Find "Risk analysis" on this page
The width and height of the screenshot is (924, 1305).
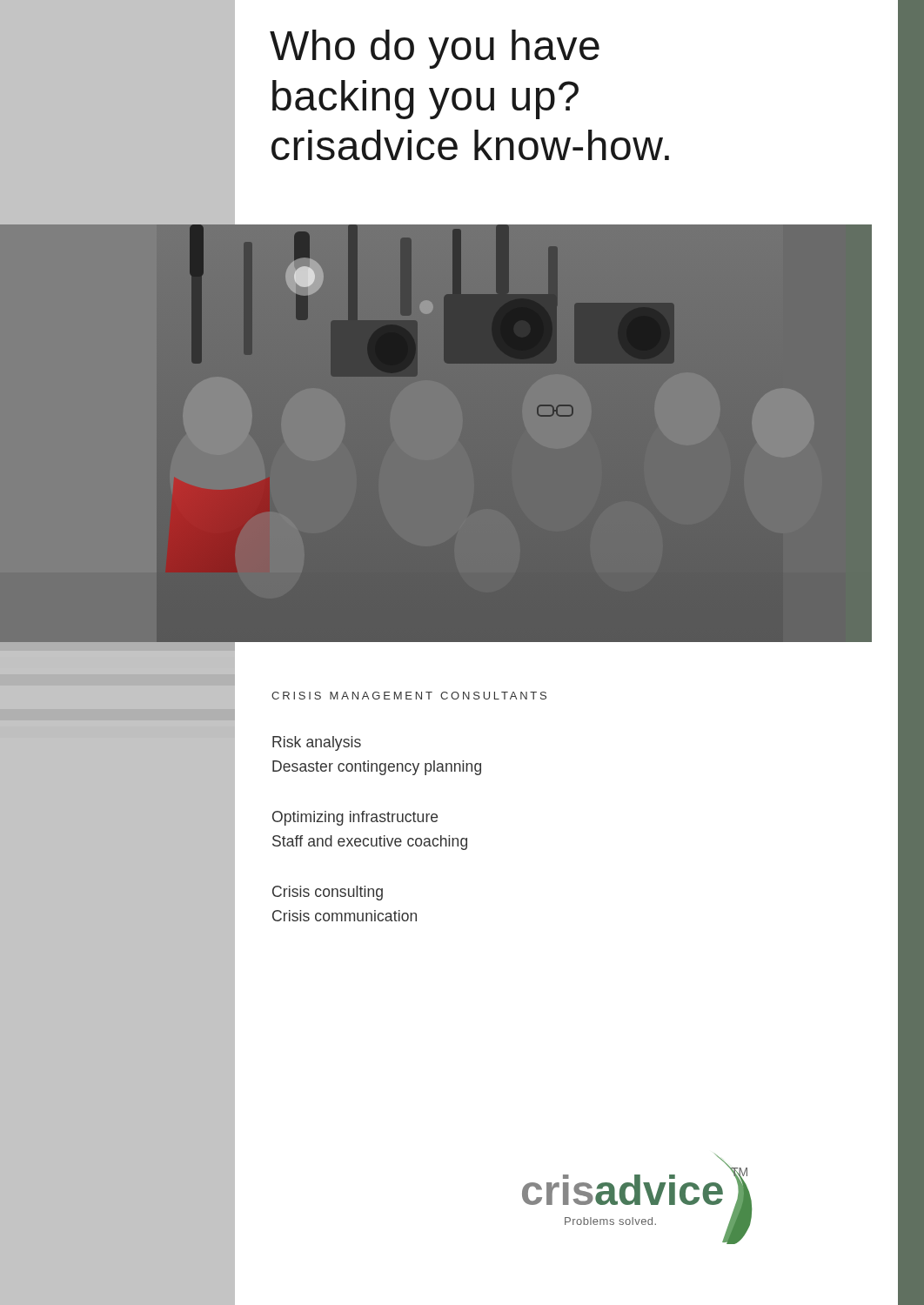click(x=316, y=742)
